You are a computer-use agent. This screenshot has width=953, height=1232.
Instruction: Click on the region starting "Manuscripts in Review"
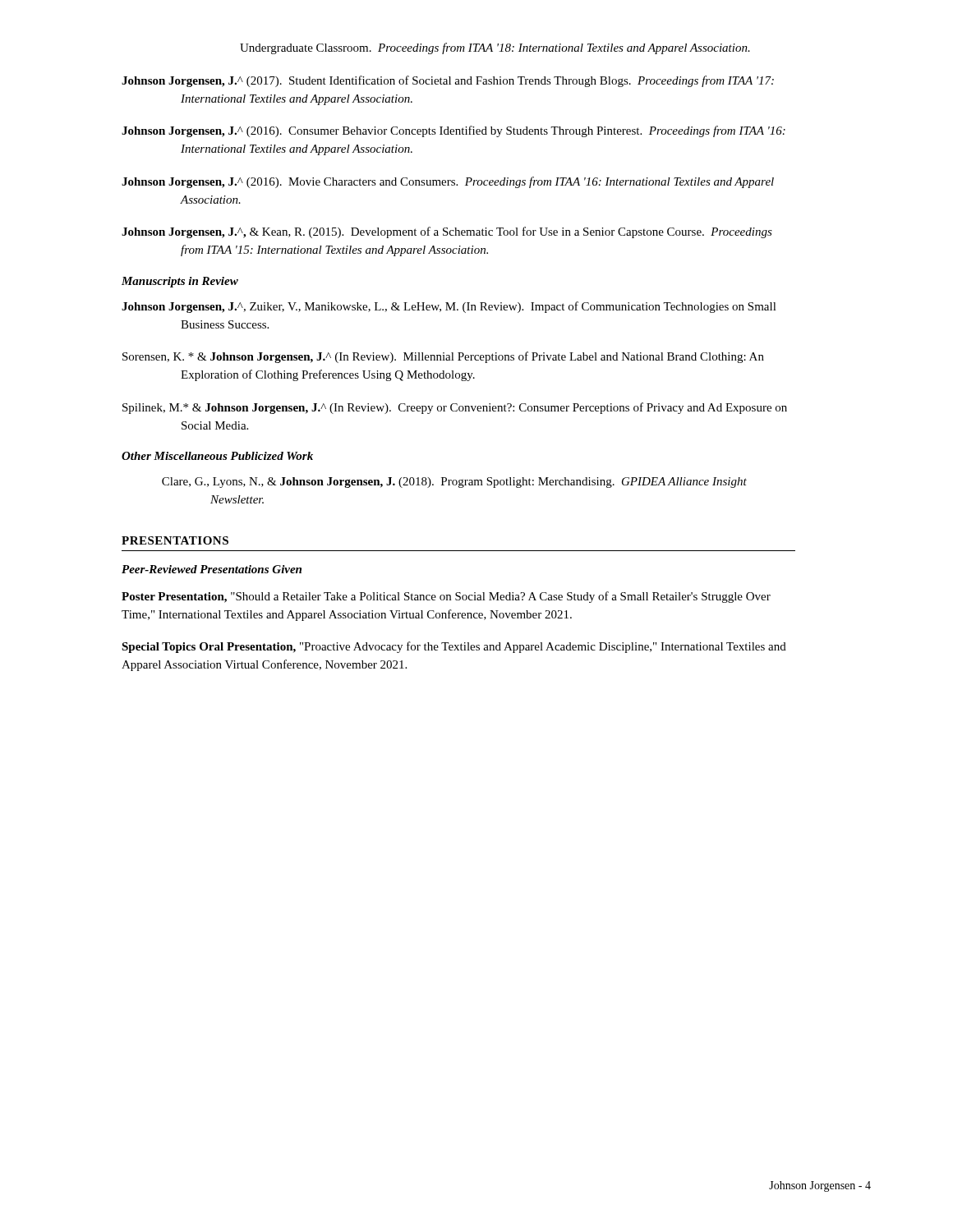coord(180,281)
